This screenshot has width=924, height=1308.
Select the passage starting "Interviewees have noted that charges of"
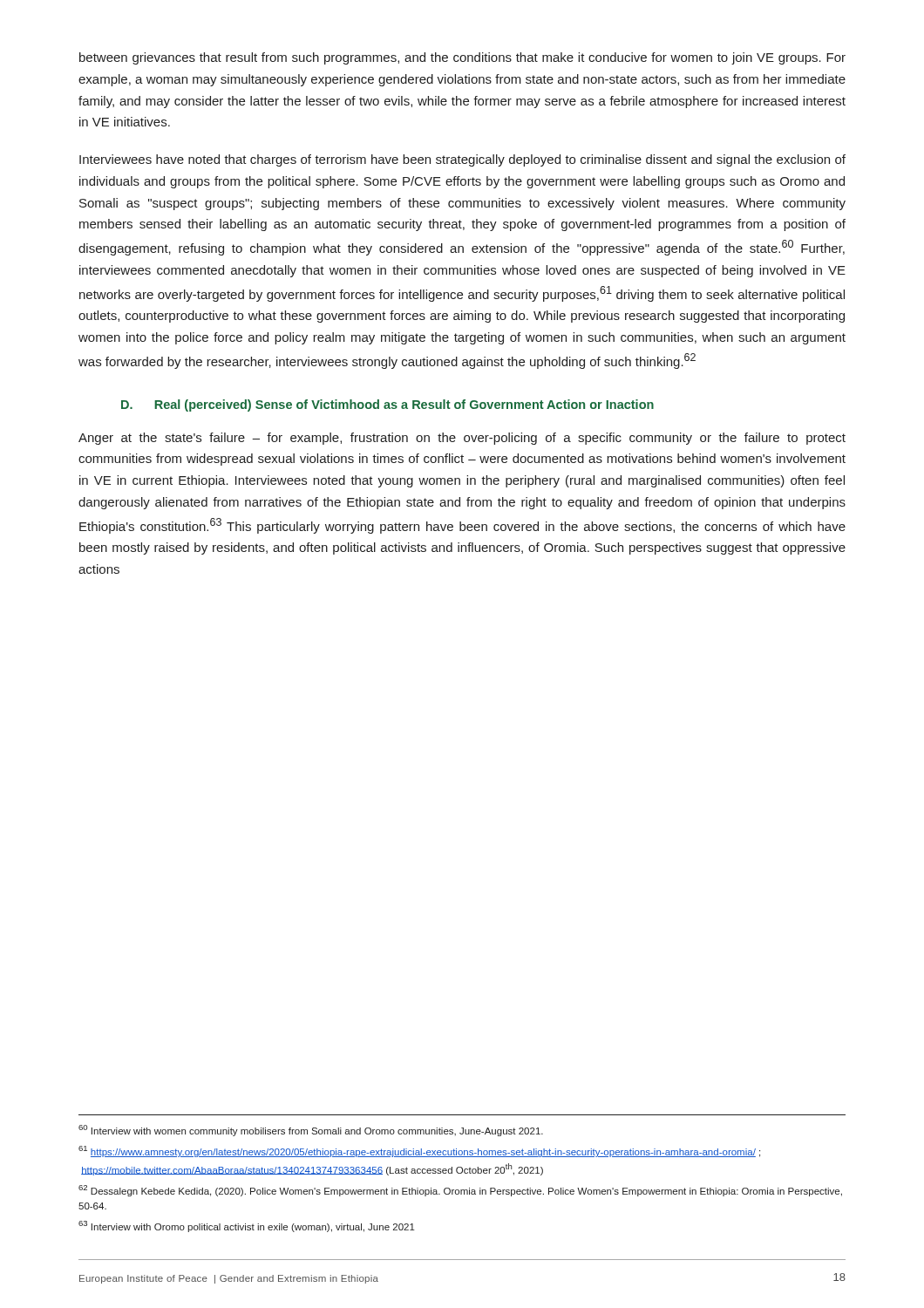point(462,260)
